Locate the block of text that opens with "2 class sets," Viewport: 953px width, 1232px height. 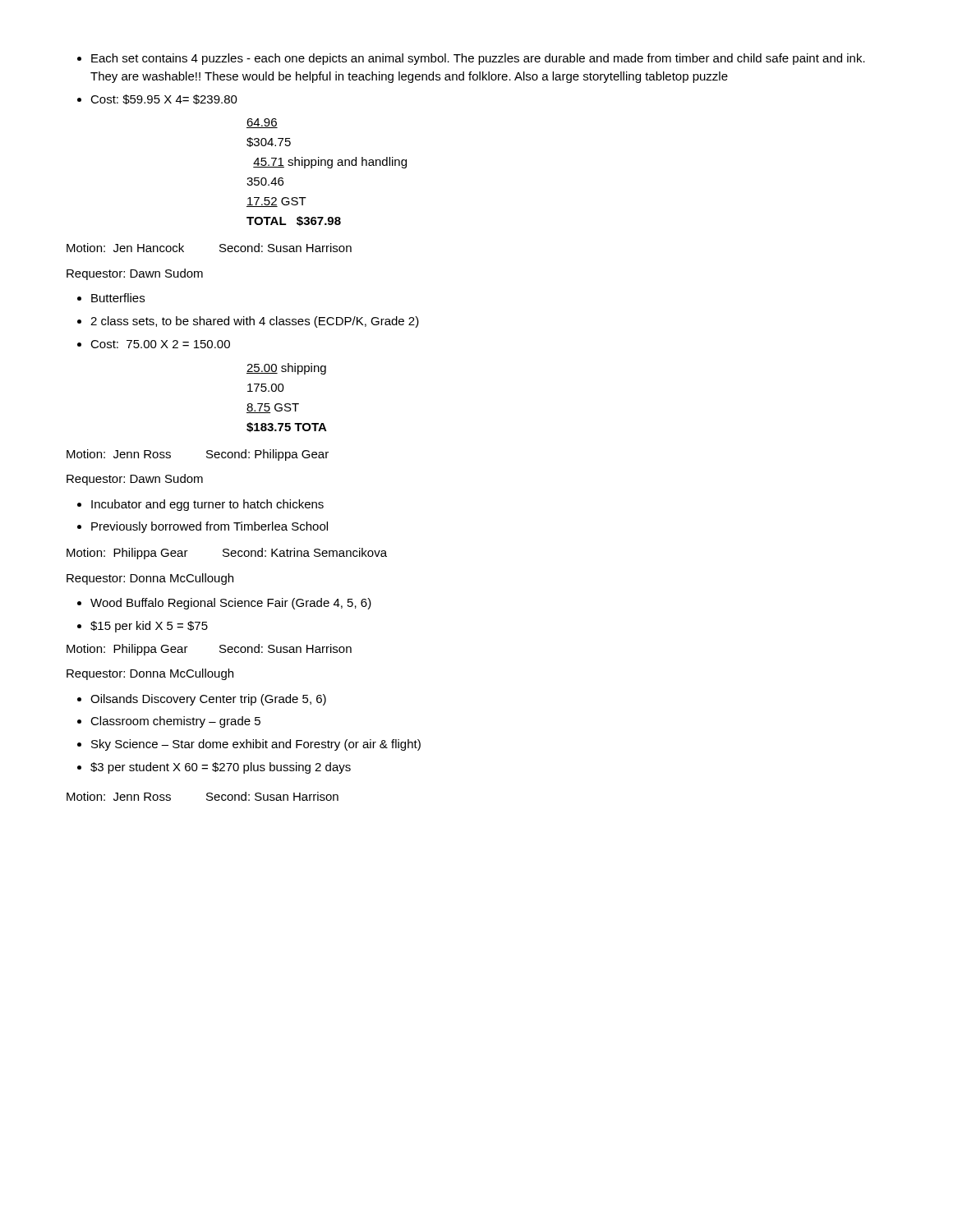pos(248,322)
